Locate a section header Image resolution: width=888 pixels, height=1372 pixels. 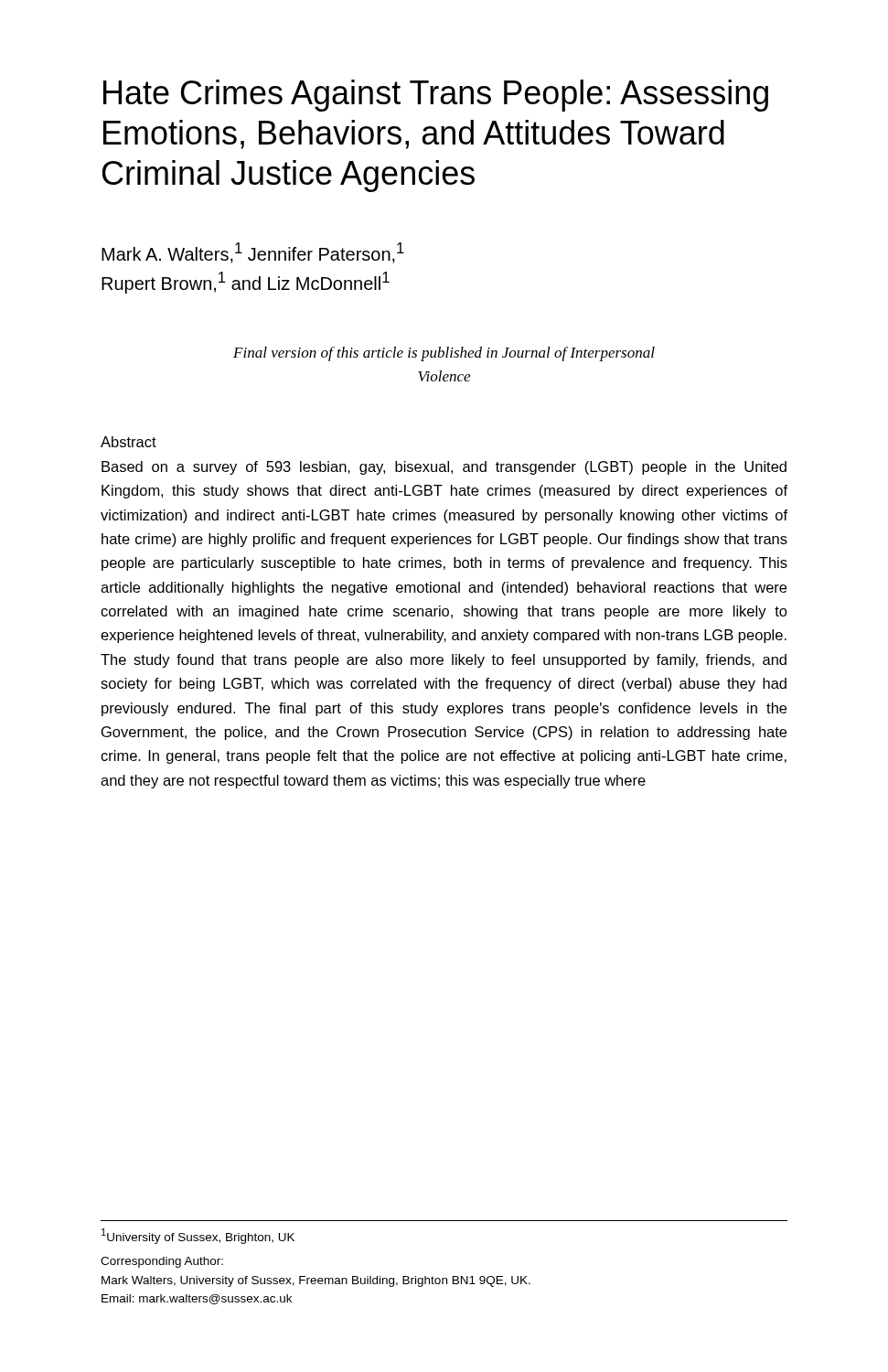[x=128, y=442]
